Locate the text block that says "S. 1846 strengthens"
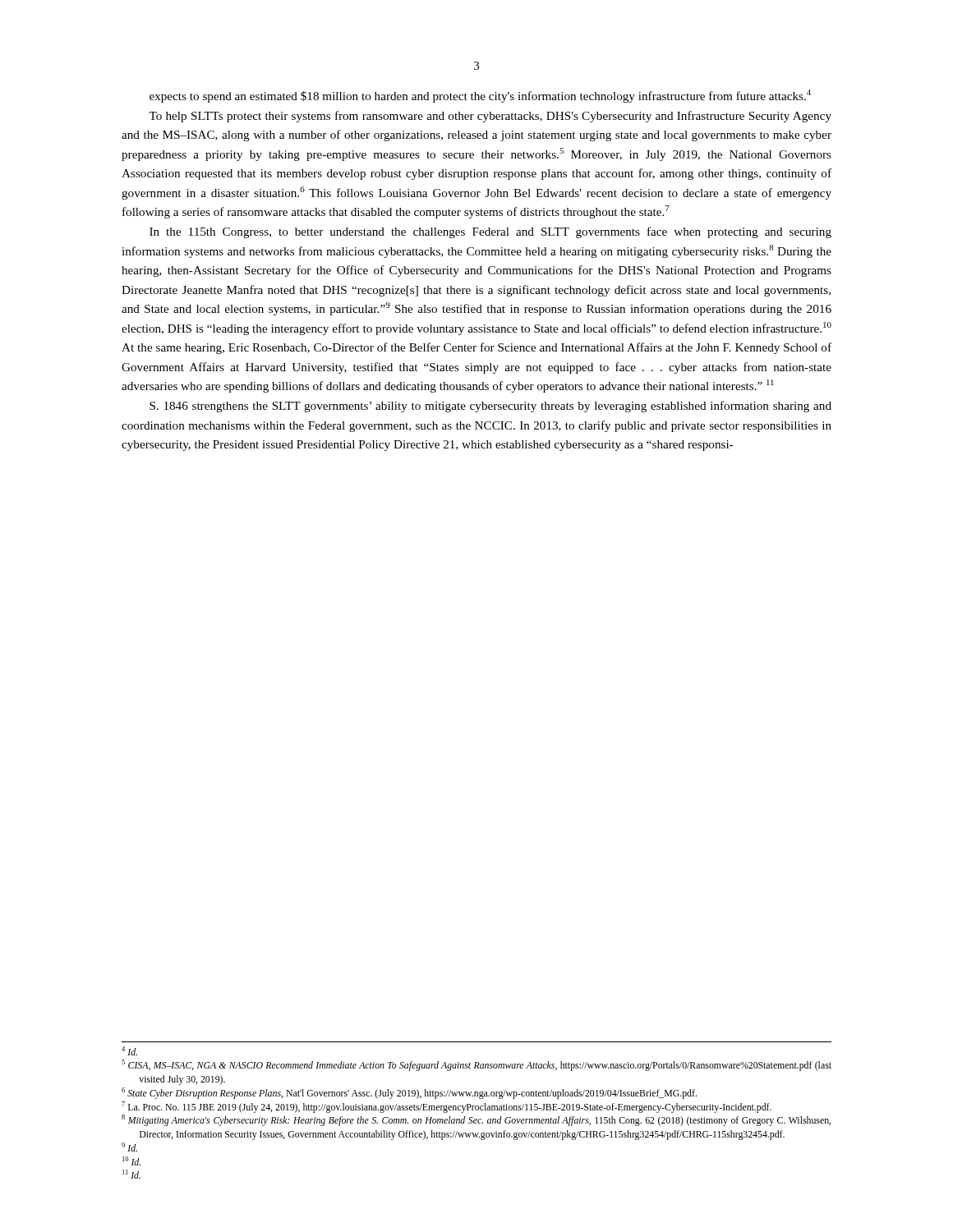Screen dimensions: 1232x953 point(476,425)
